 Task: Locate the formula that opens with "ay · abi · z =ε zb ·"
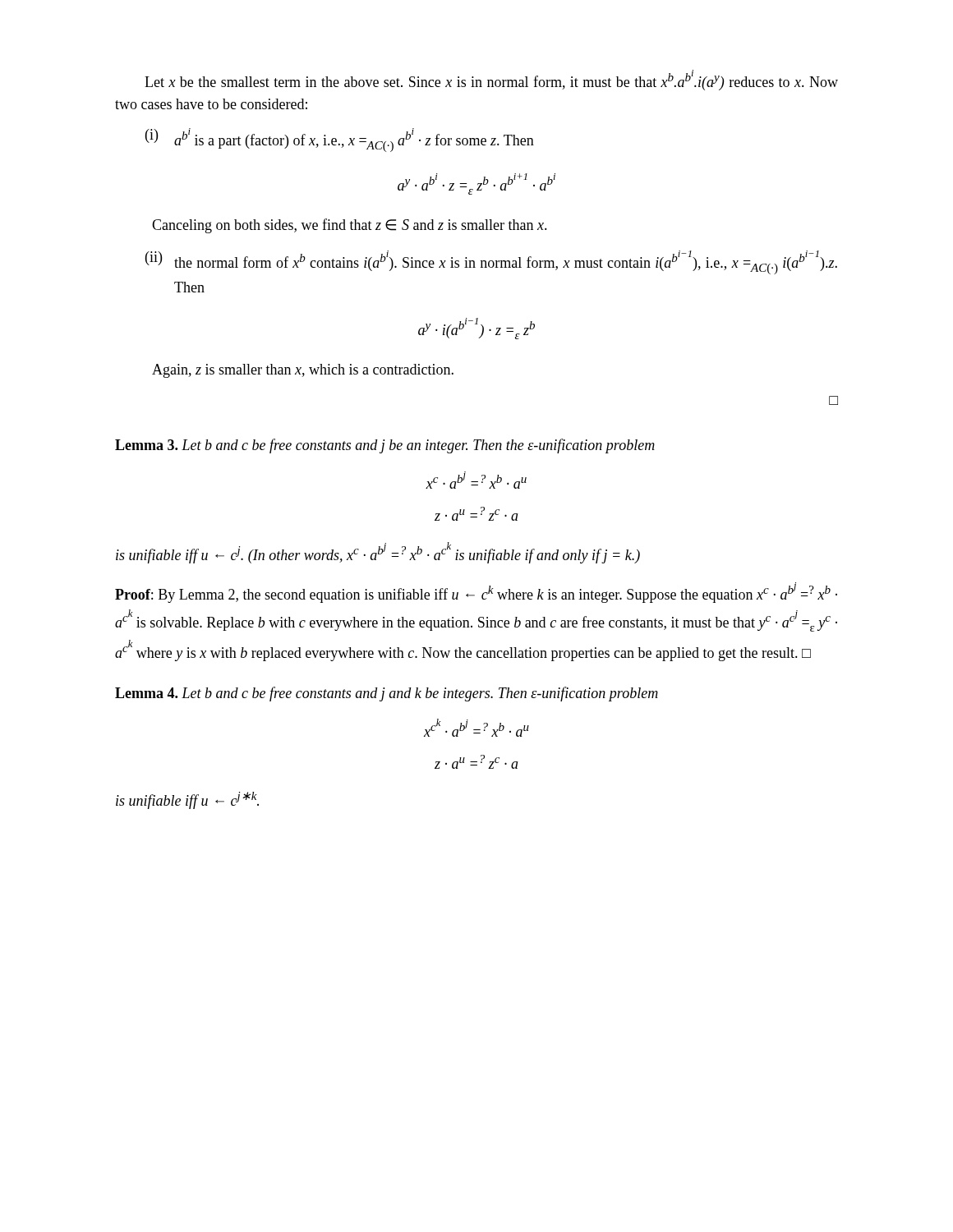476,184
